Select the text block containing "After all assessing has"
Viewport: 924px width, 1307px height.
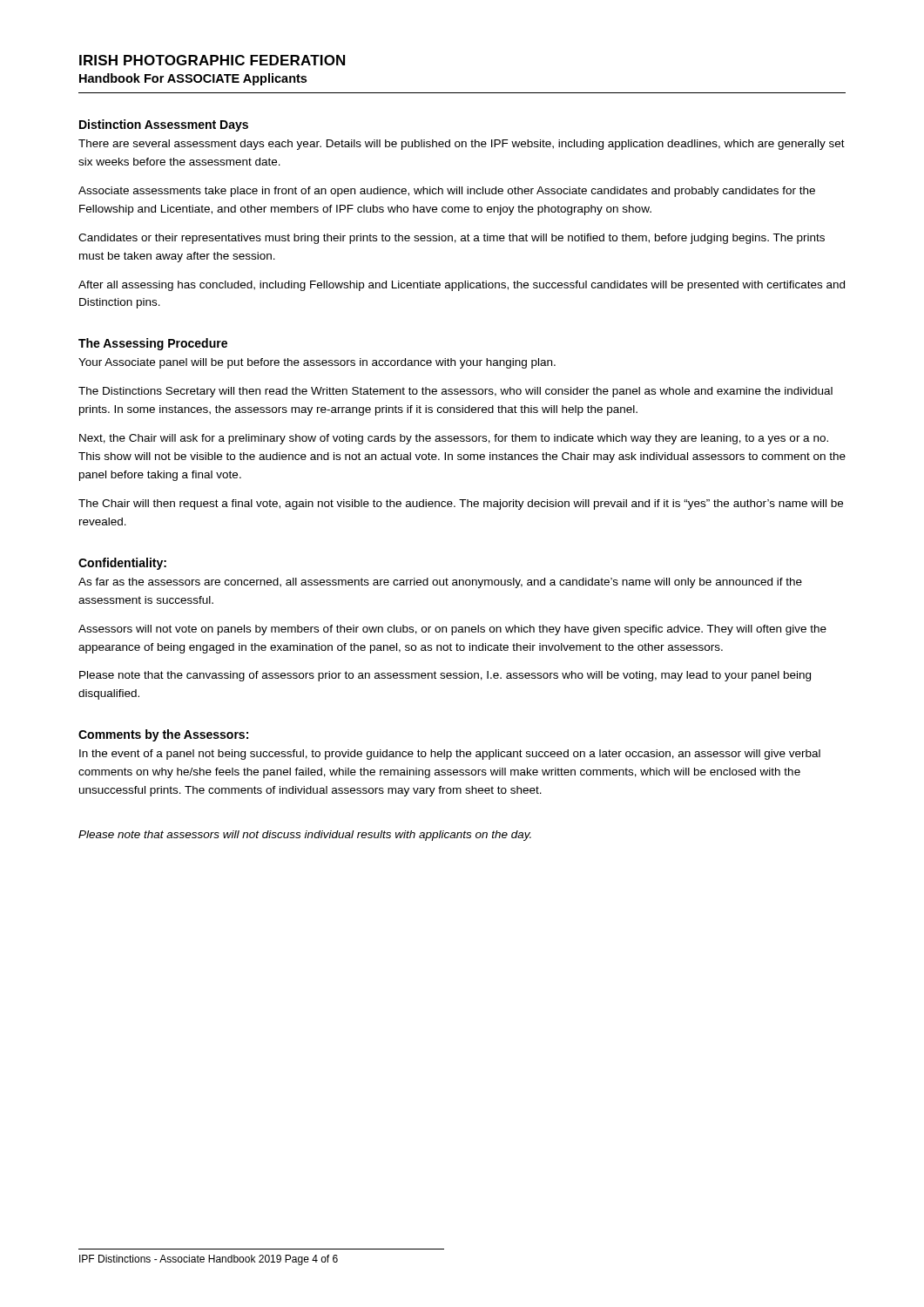[462, 293]
